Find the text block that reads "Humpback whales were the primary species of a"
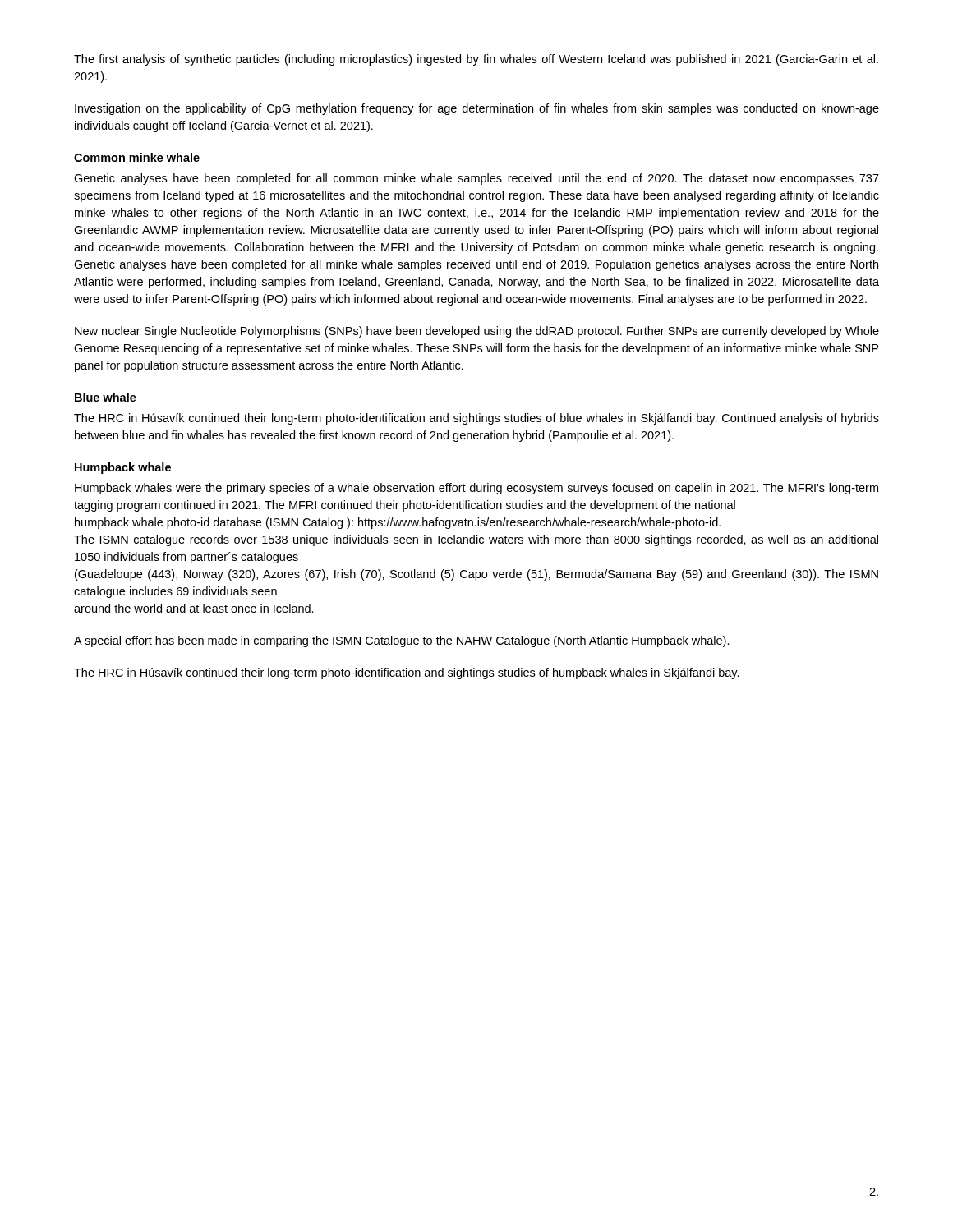 click(476, 549)
